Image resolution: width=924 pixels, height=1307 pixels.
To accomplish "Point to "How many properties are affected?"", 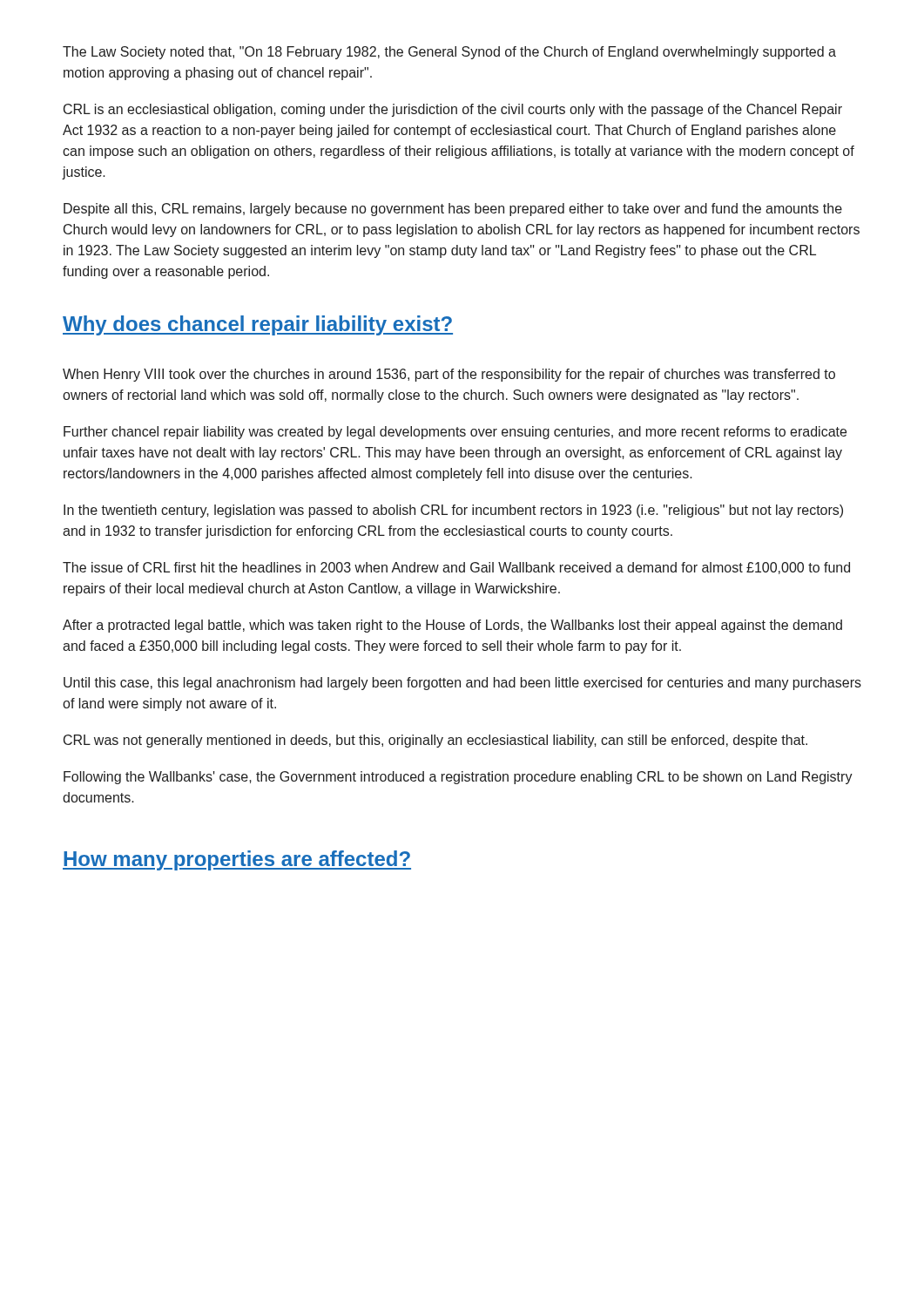I will (x=237, y=859).
